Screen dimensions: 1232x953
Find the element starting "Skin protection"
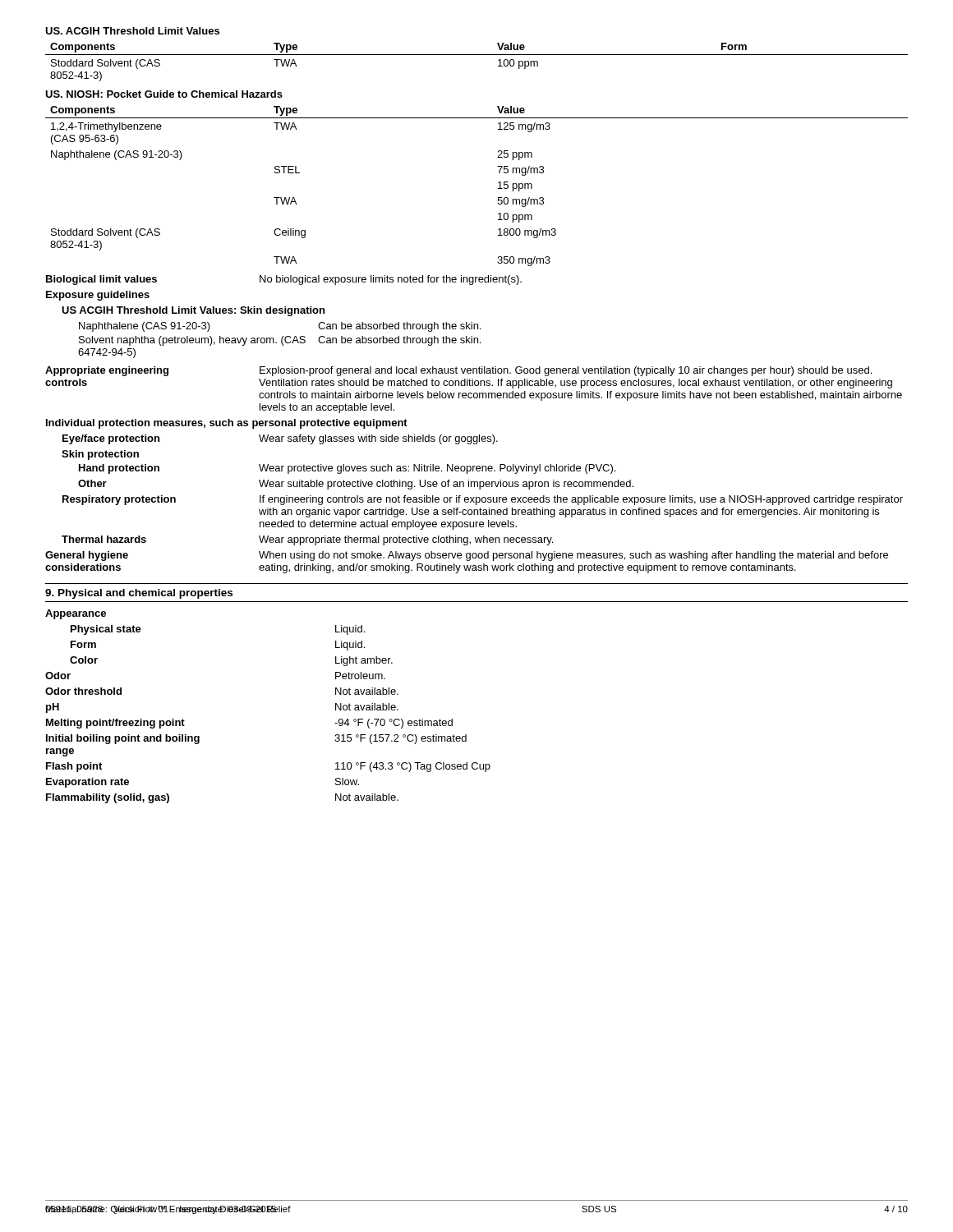tap(100, 454)
